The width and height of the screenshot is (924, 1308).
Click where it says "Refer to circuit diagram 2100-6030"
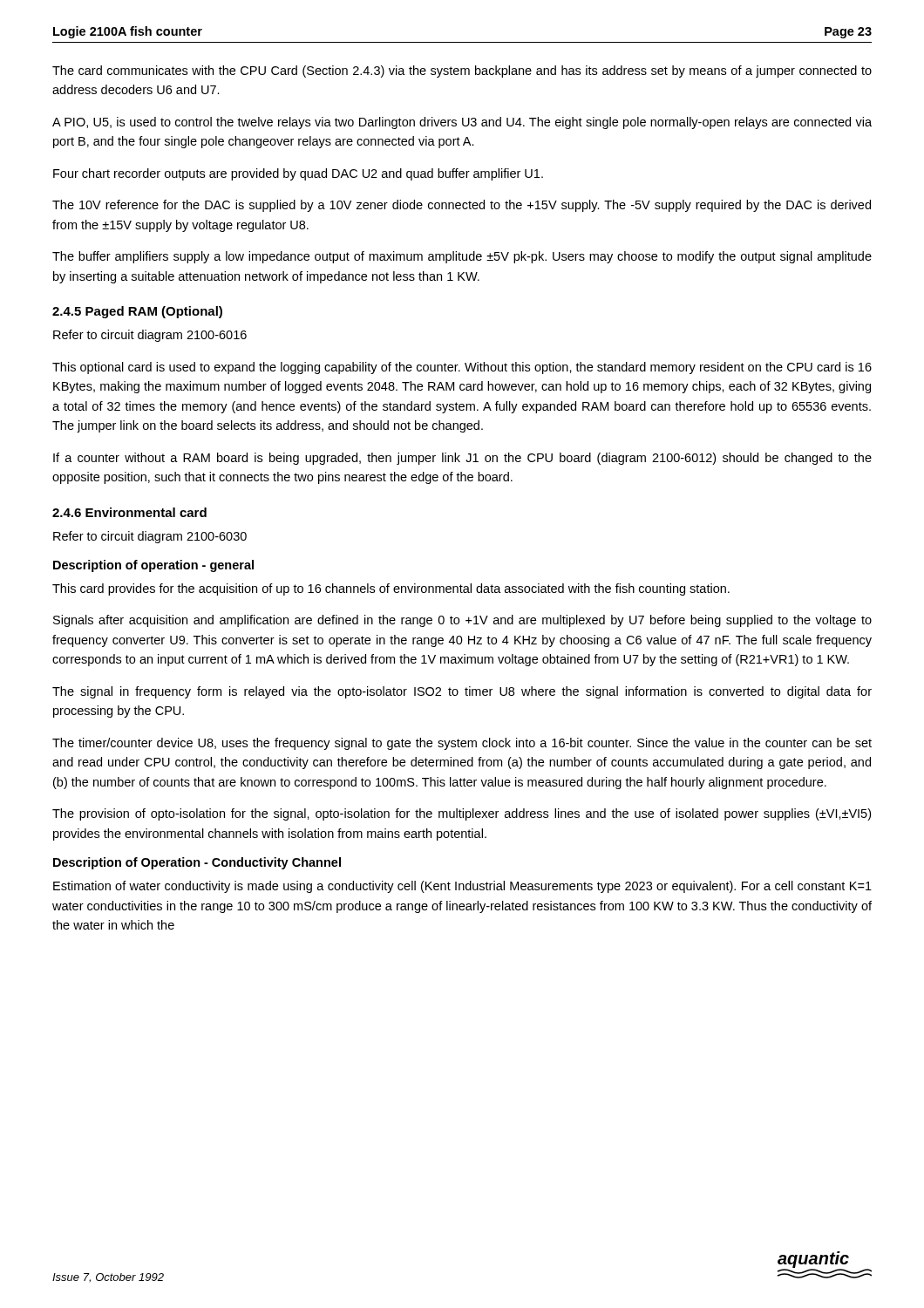pos(150,536)
